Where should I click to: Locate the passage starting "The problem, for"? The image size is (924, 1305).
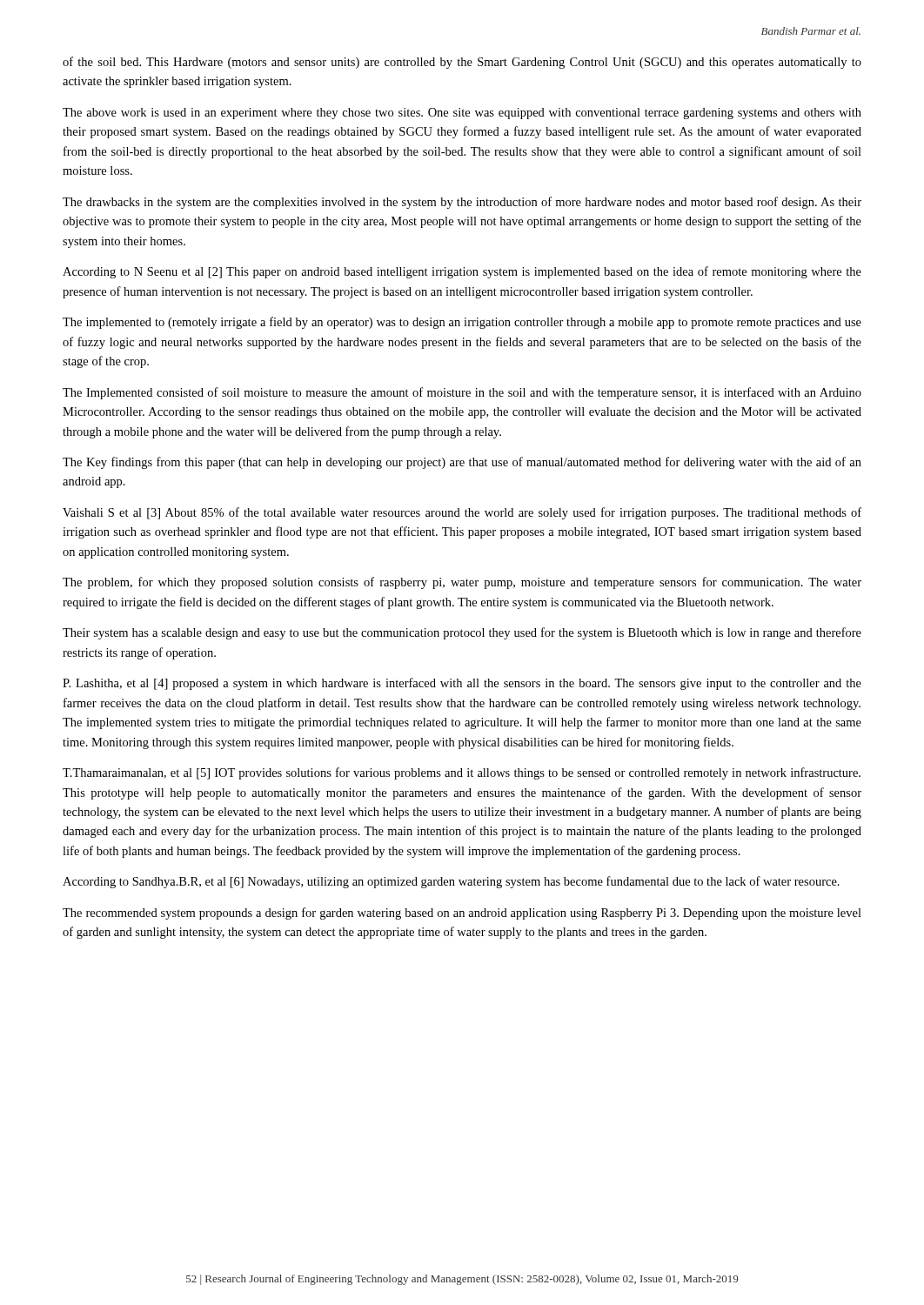click(462, 592)
